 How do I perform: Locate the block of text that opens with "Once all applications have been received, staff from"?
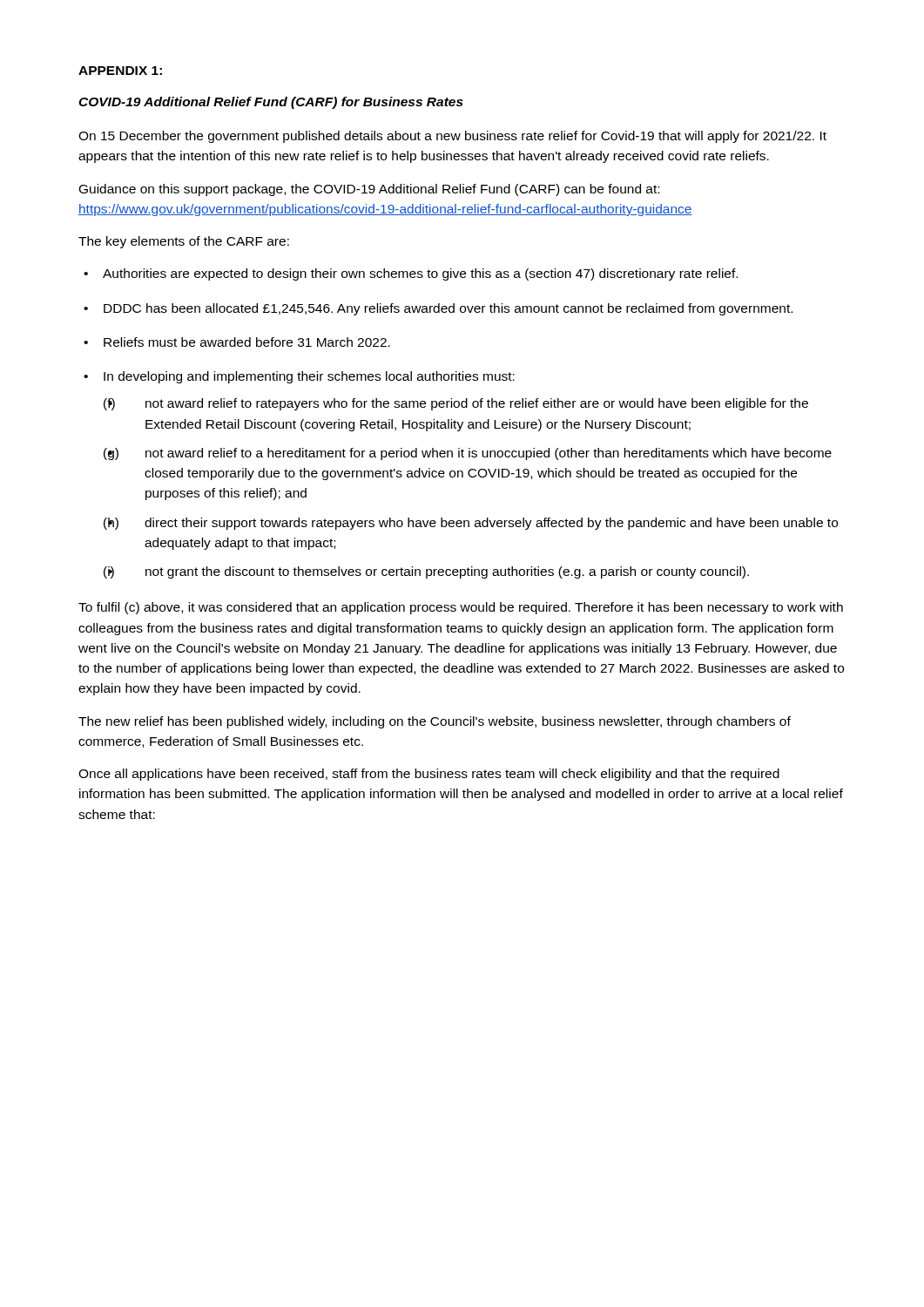pos(462,794)
